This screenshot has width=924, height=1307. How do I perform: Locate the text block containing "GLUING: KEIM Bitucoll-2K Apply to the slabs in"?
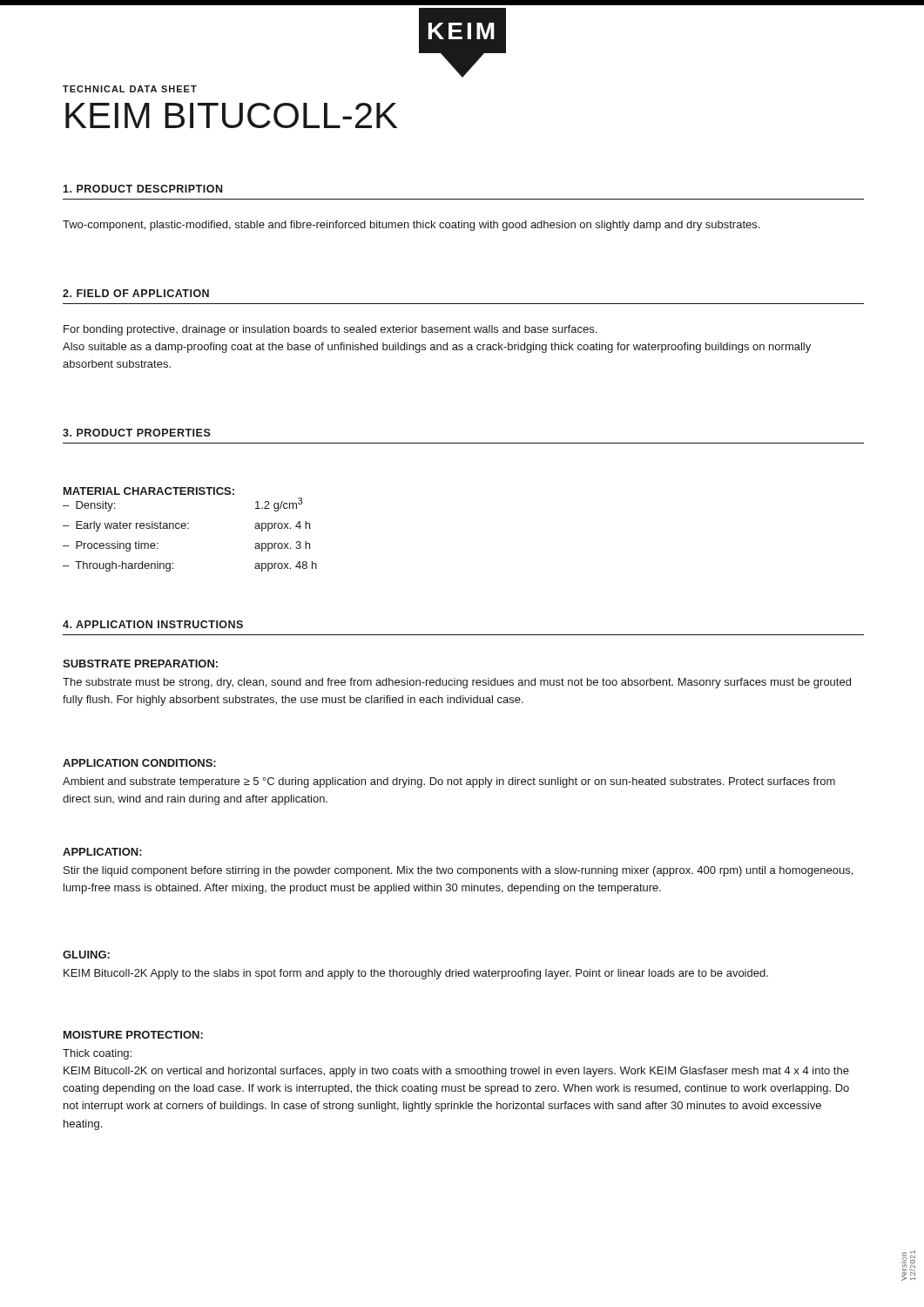[x=463, y=965]
